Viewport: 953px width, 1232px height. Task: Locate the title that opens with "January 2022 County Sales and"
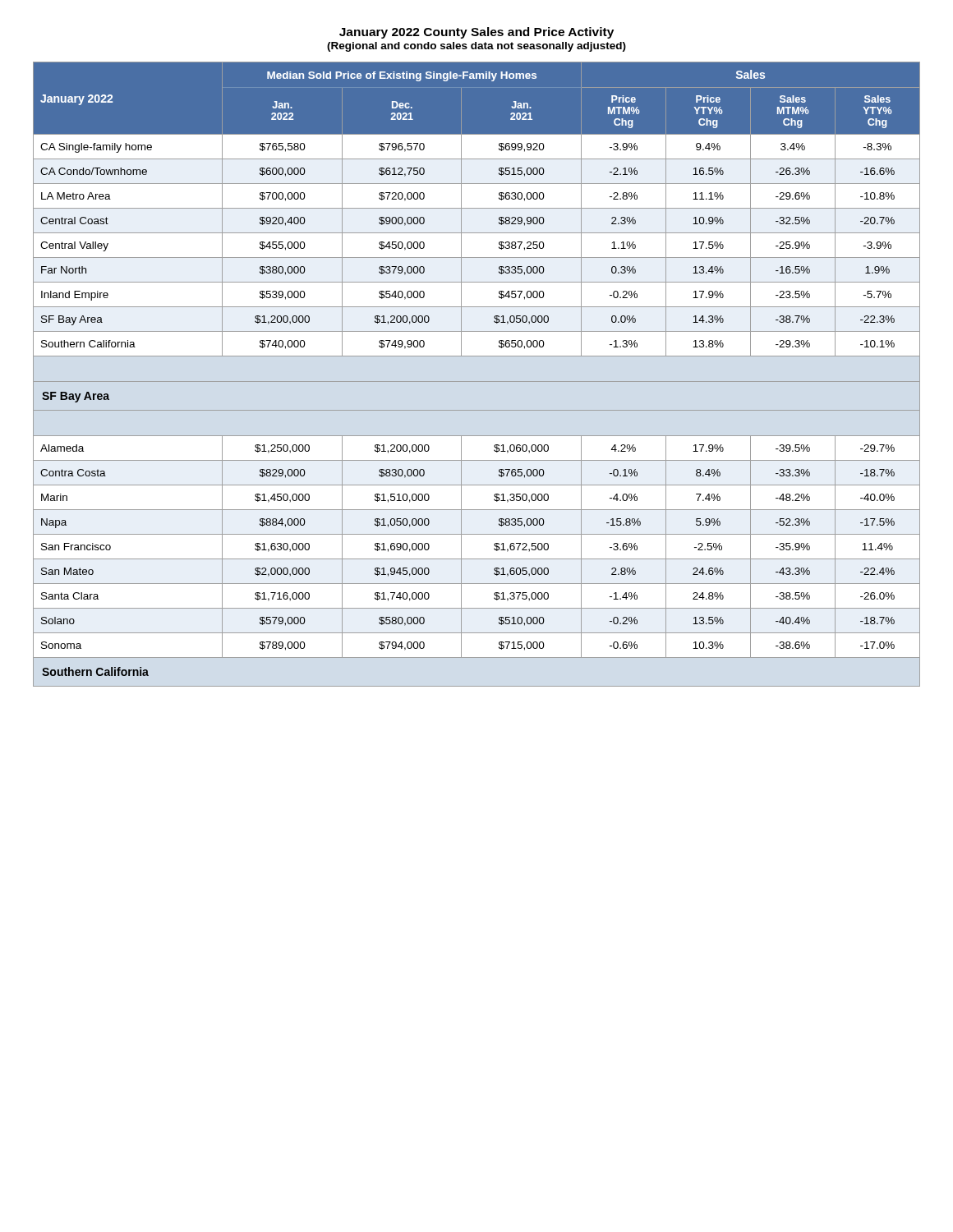coord(476,38)
